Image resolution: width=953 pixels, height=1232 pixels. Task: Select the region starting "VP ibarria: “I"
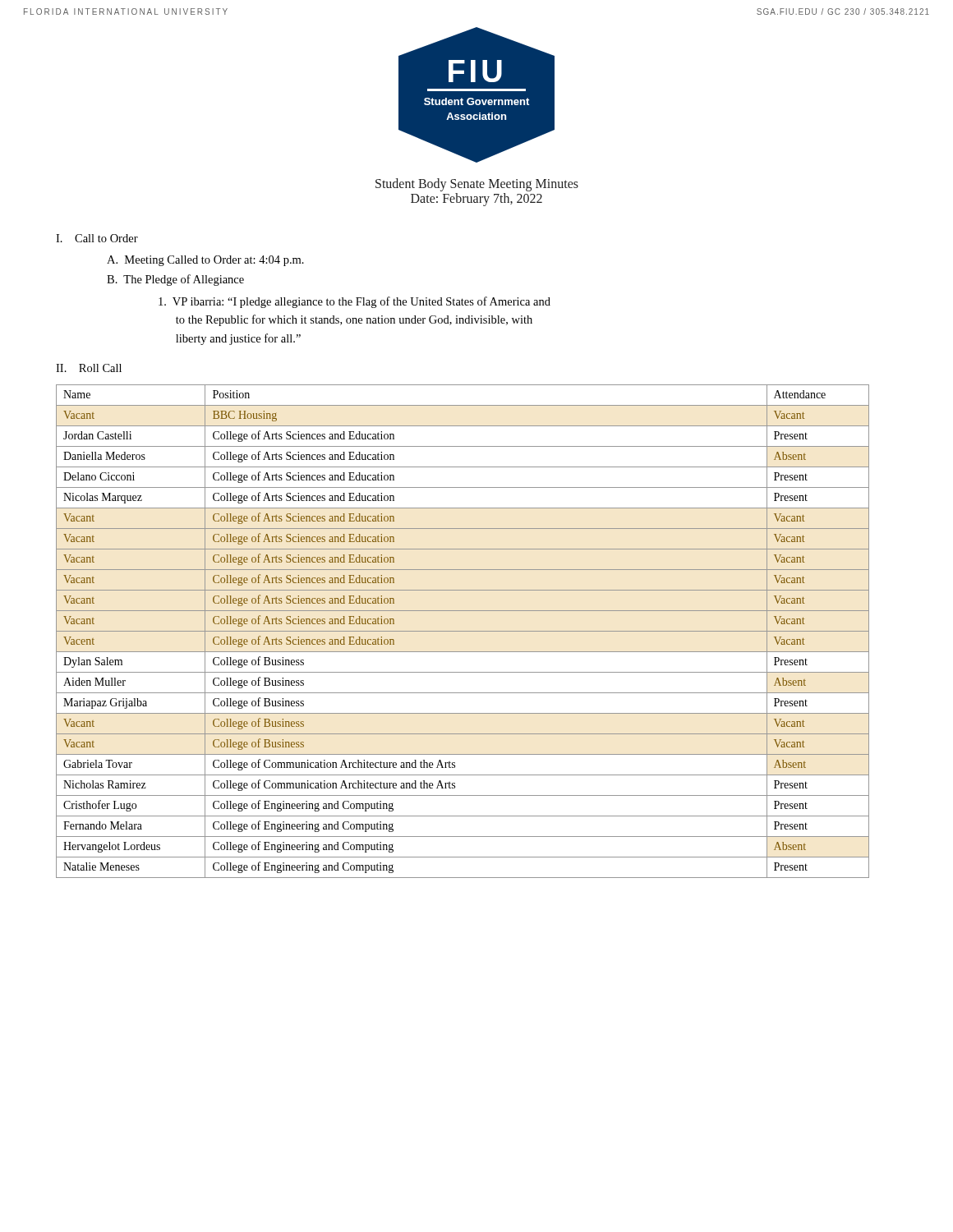coord(354,320)
